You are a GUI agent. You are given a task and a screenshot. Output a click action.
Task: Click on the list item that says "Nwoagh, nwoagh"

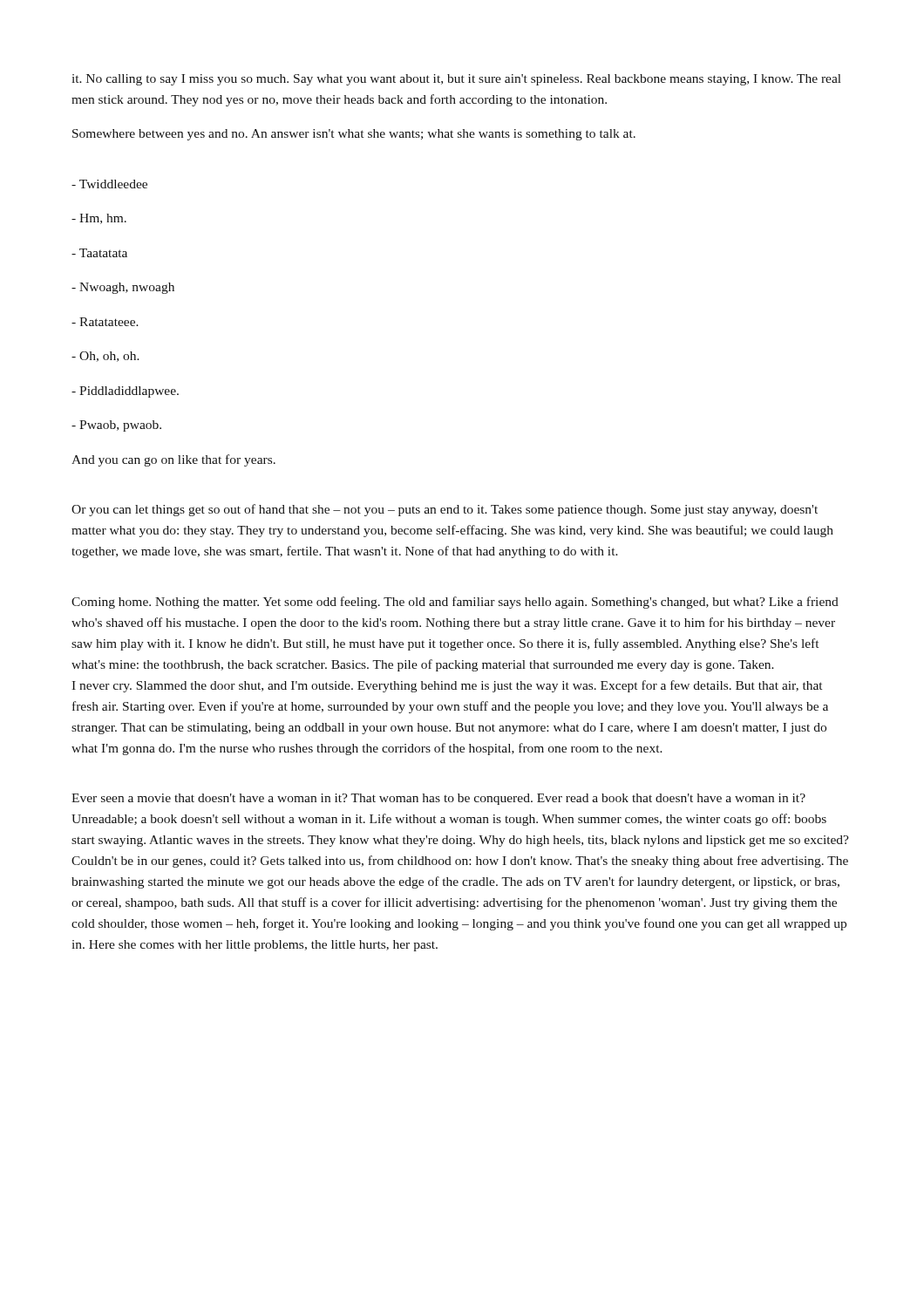tap(123, 288)
